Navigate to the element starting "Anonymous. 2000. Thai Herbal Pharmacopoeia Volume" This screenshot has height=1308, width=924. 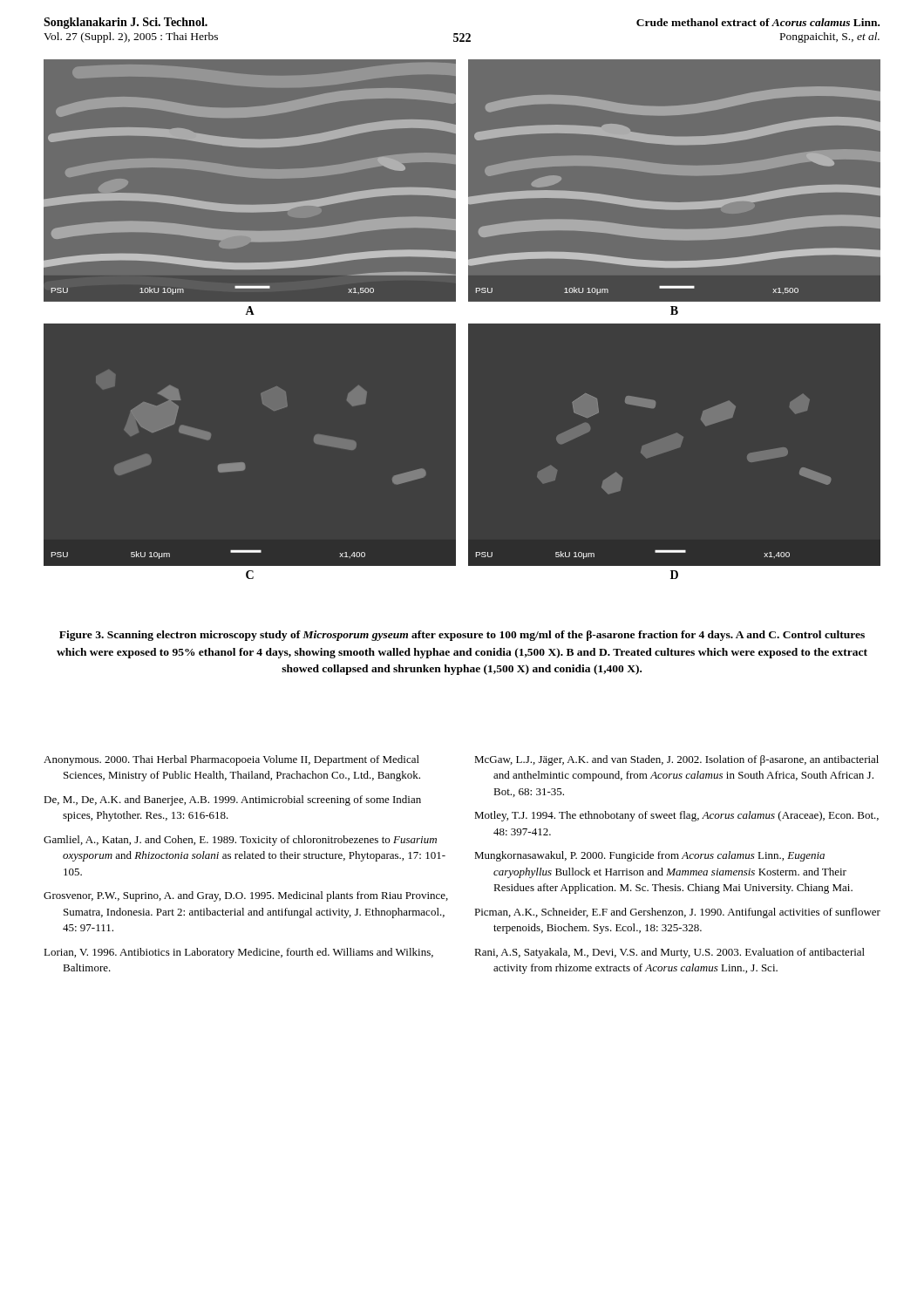232,767
